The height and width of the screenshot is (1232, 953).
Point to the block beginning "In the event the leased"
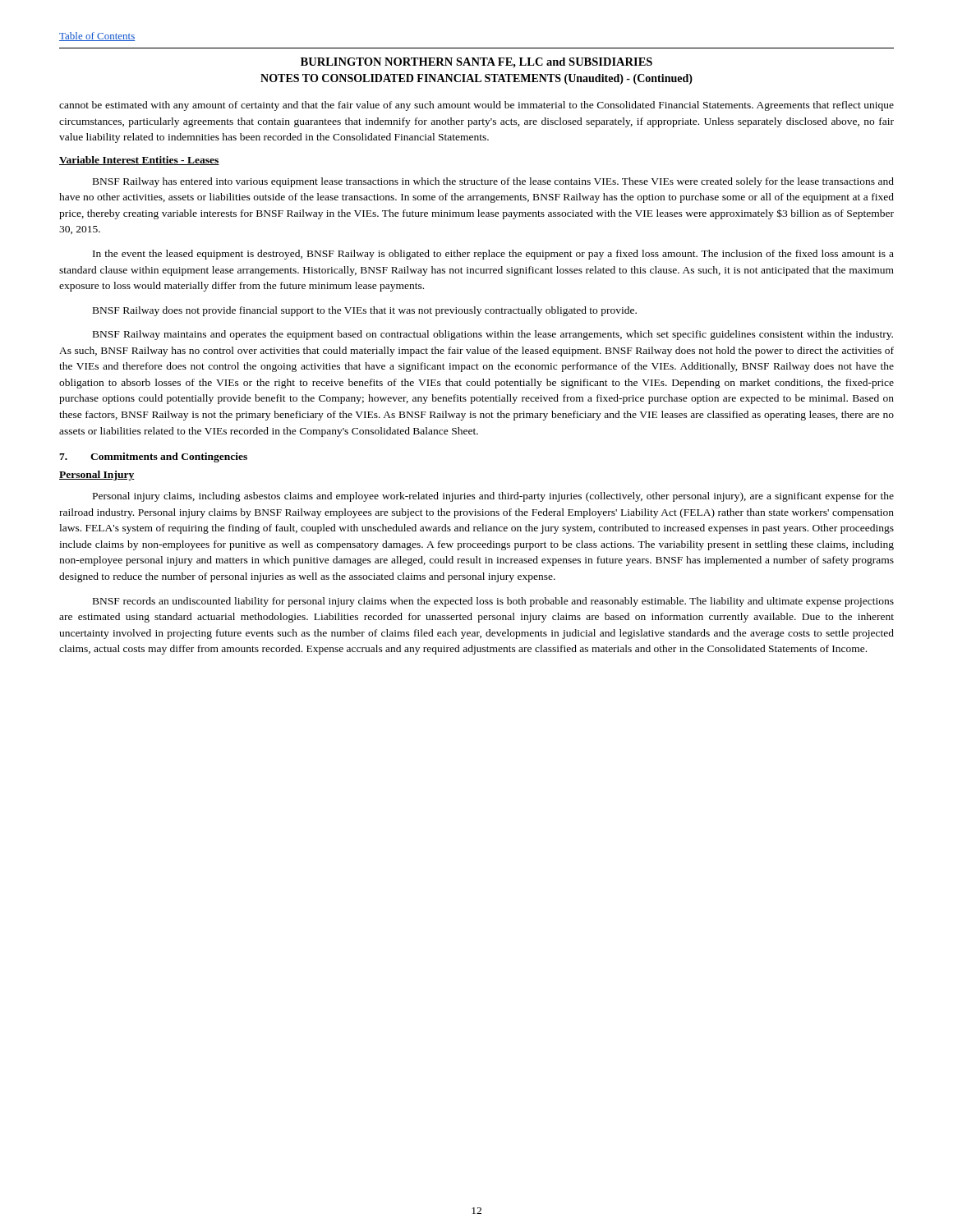[x=476, y=269]
